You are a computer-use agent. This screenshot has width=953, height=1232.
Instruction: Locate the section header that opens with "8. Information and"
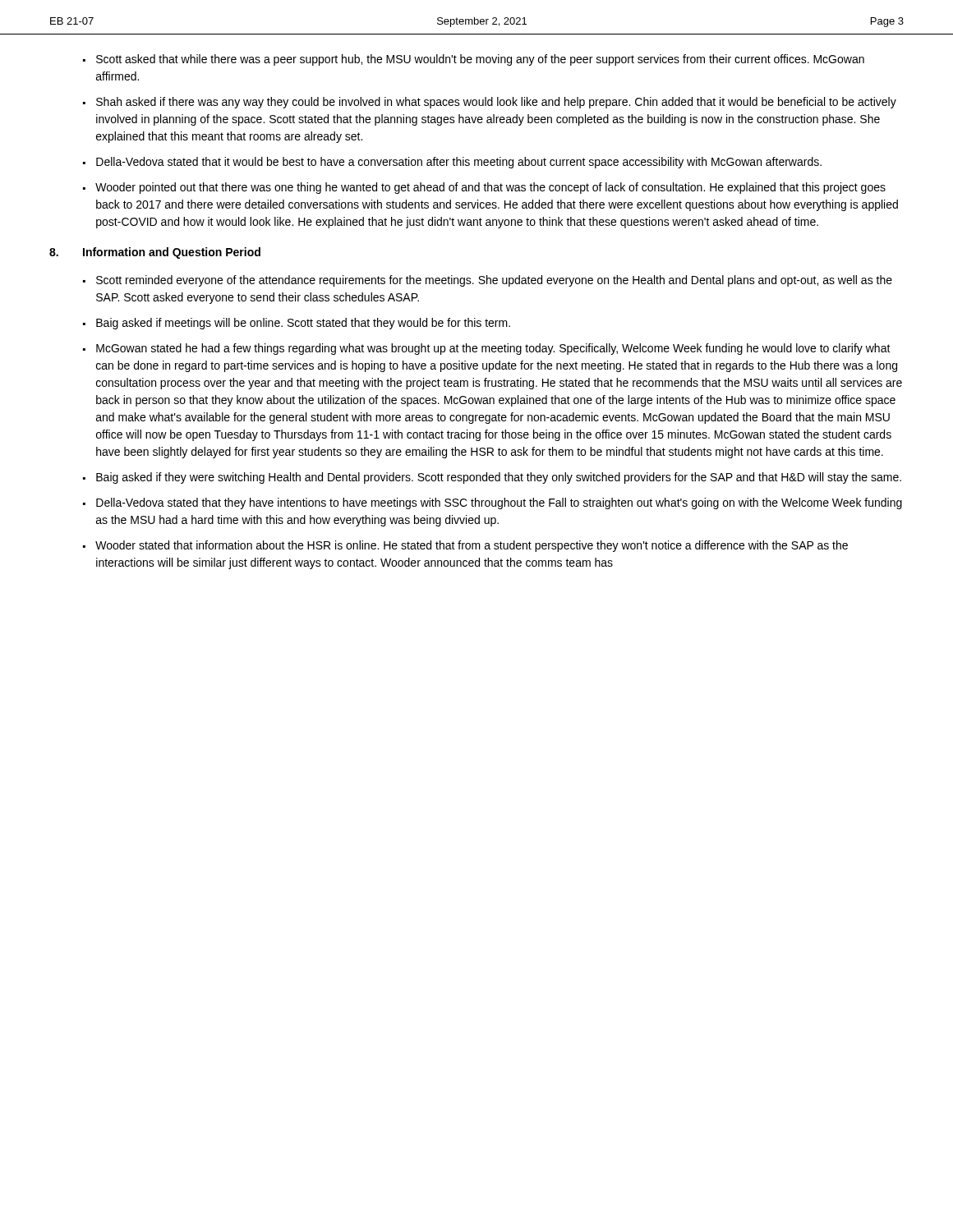click(x=155, y=252)
